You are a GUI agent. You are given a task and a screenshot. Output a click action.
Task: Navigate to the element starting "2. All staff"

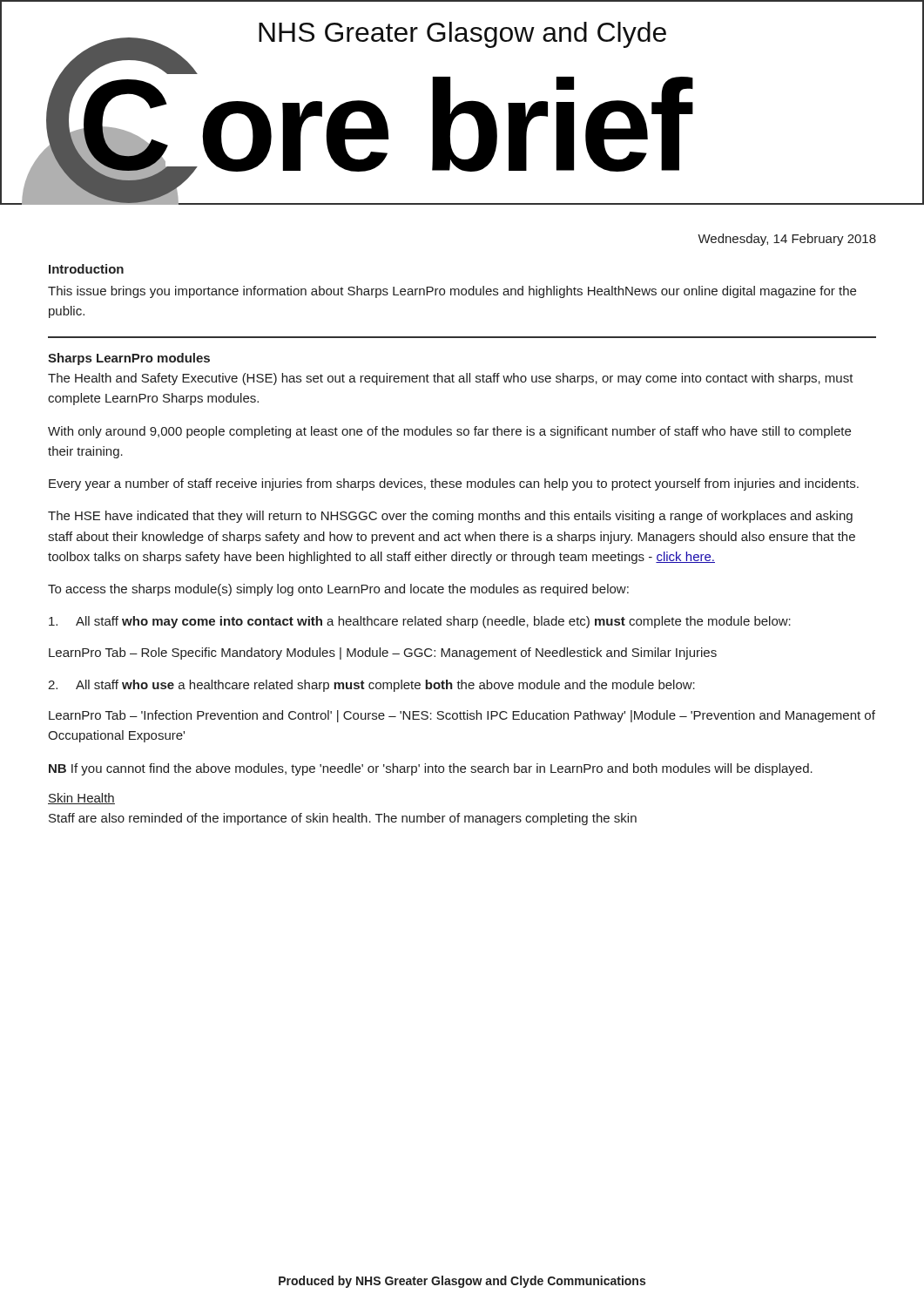point(462,684)
